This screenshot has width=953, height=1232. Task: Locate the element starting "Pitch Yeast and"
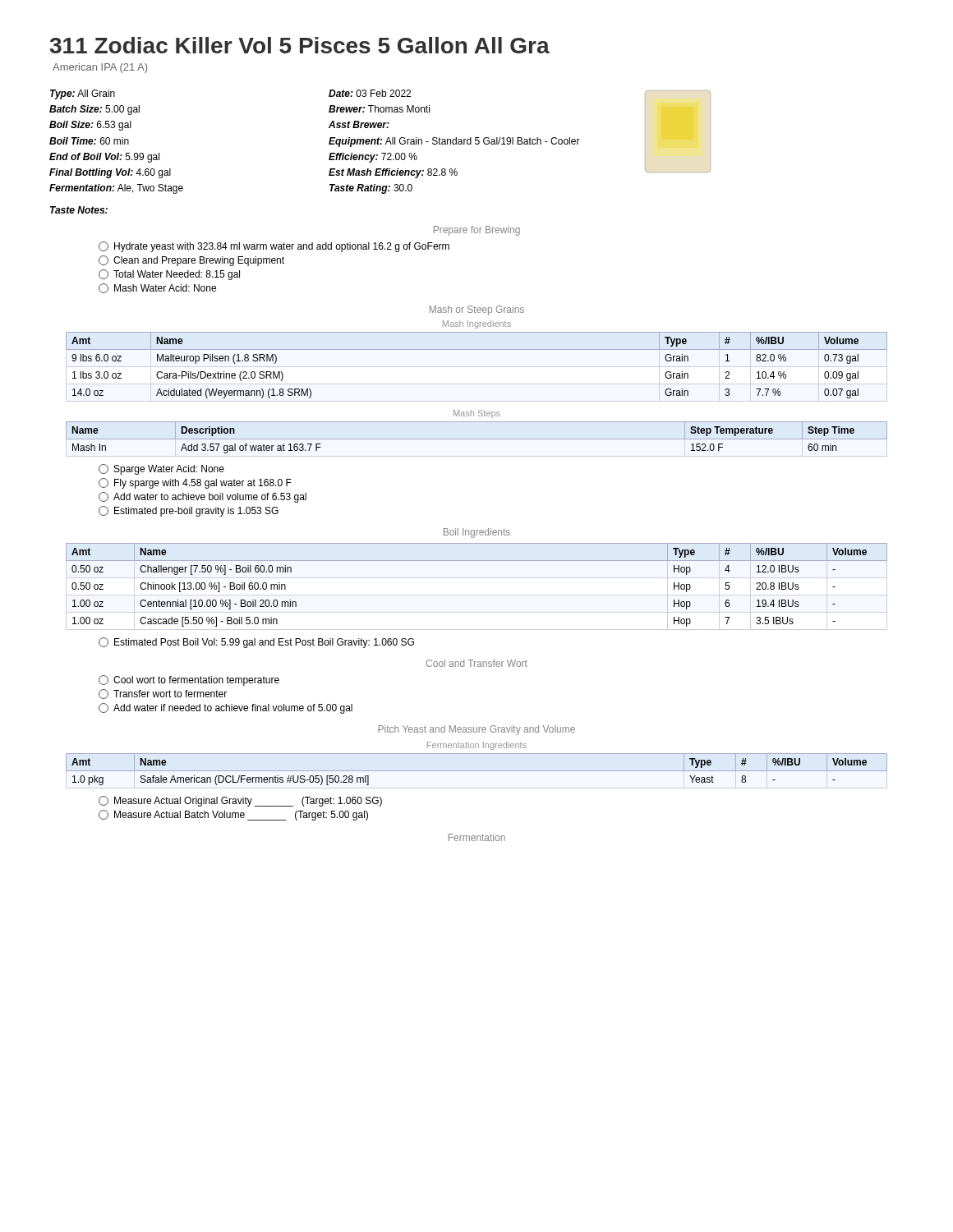(x=476, y=730)
